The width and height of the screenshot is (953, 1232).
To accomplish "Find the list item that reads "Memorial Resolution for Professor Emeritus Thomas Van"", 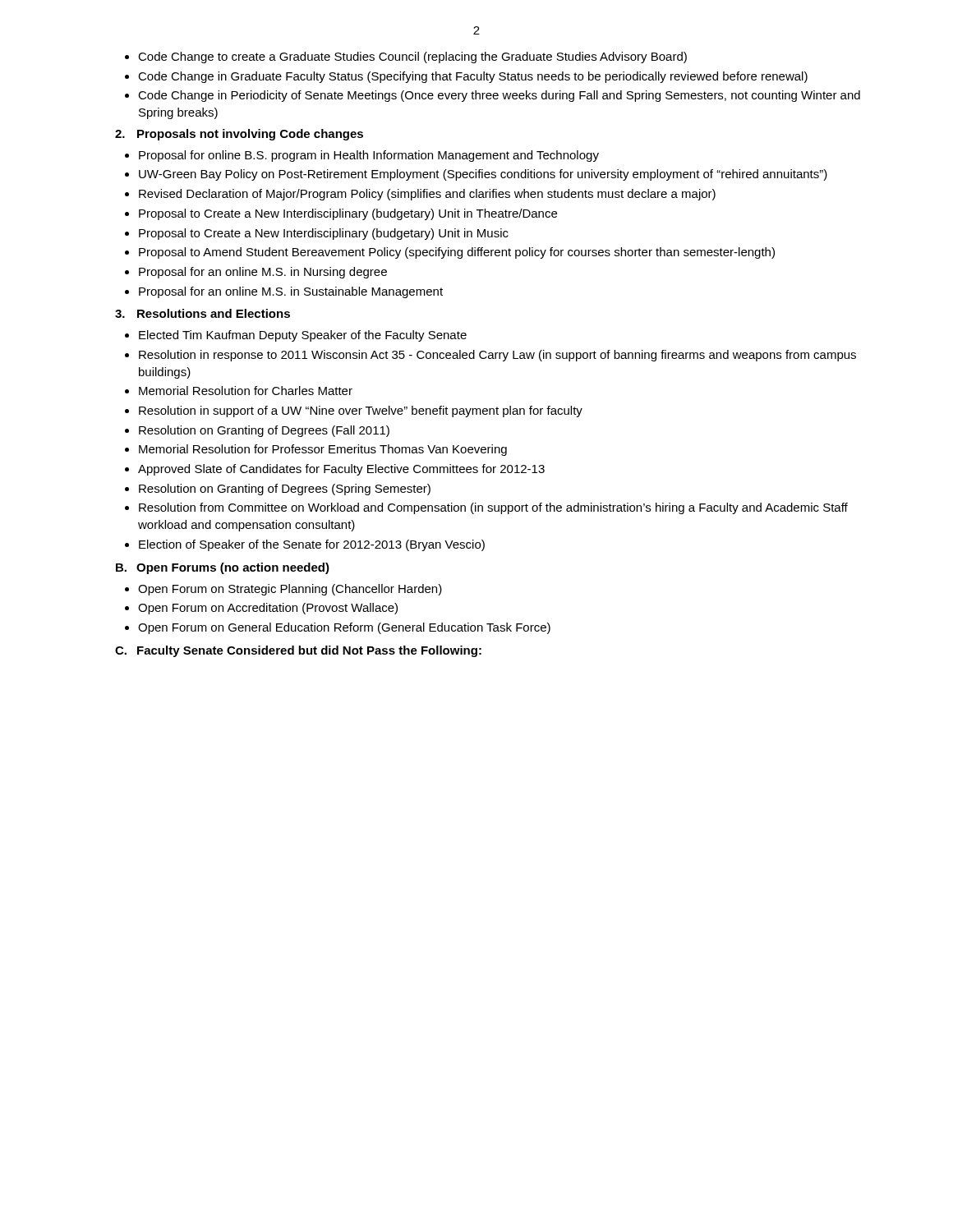I will pos(323,449).
